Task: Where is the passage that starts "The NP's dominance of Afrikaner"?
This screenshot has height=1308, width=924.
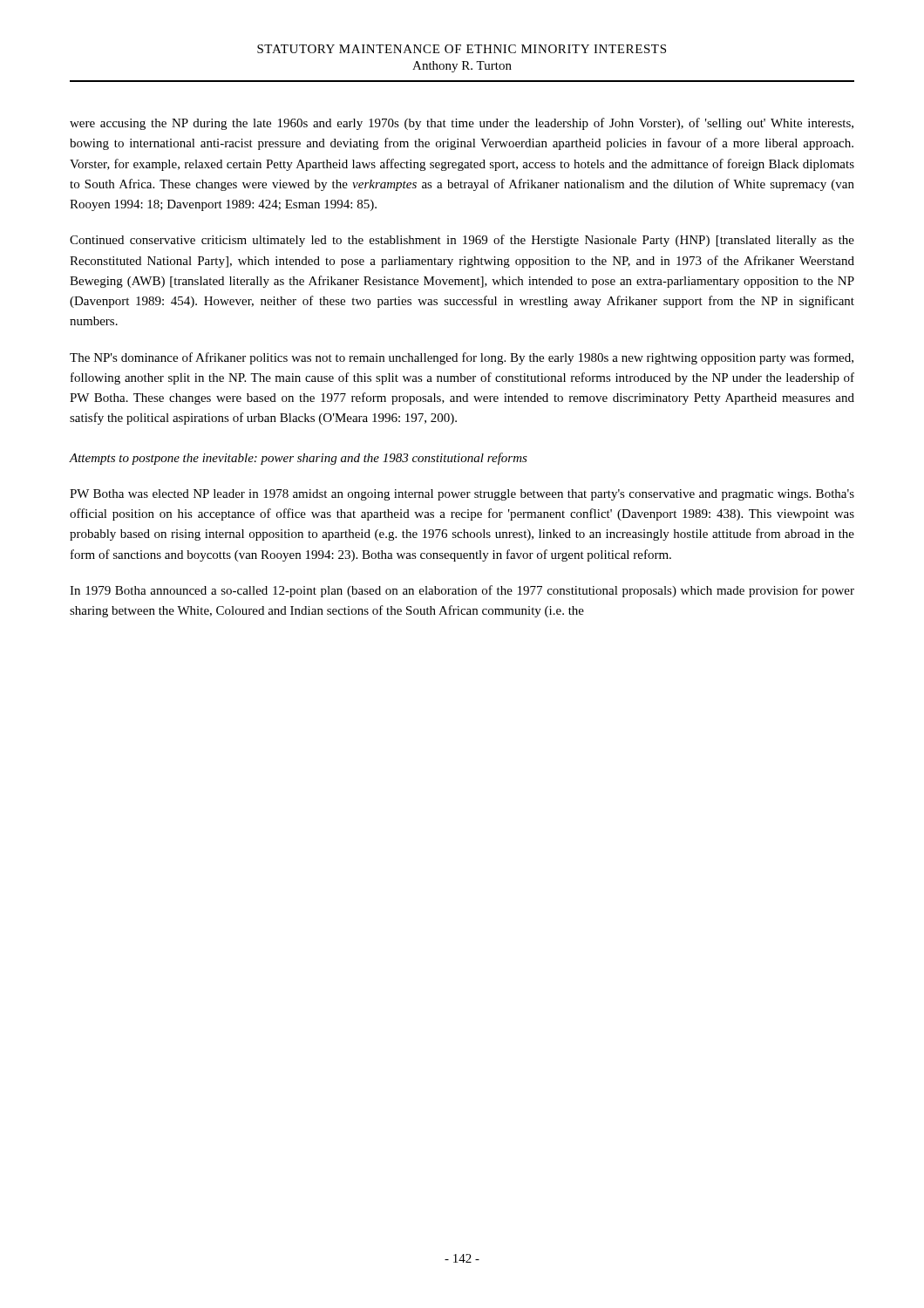Action: pos(462,387)
